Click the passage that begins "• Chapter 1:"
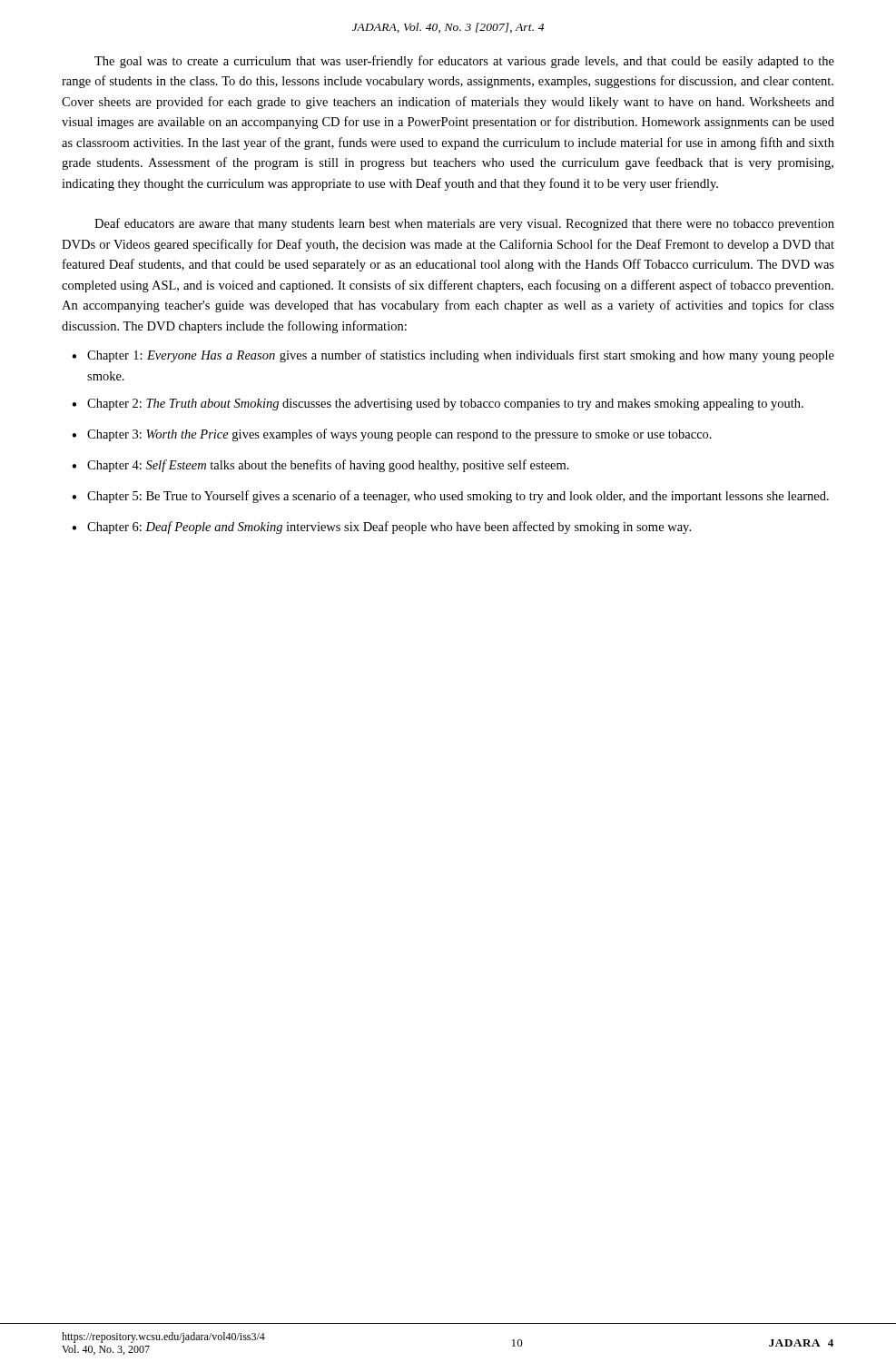The height and width of the screenshot is (1362, 896). 448,366
